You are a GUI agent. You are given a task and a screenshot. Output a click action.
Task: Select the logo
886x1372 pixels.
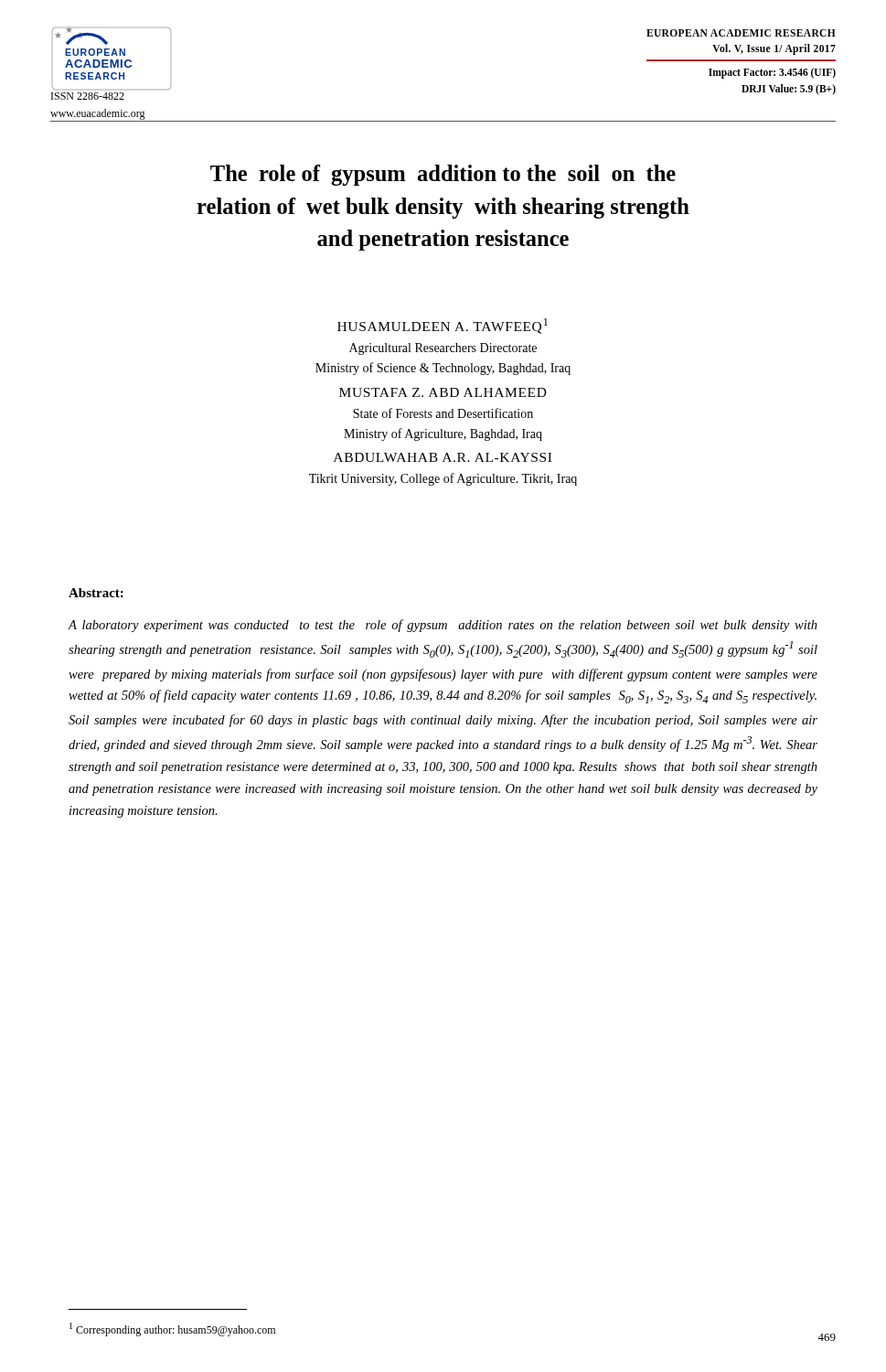pyautogui.click(x=121, y=64)
